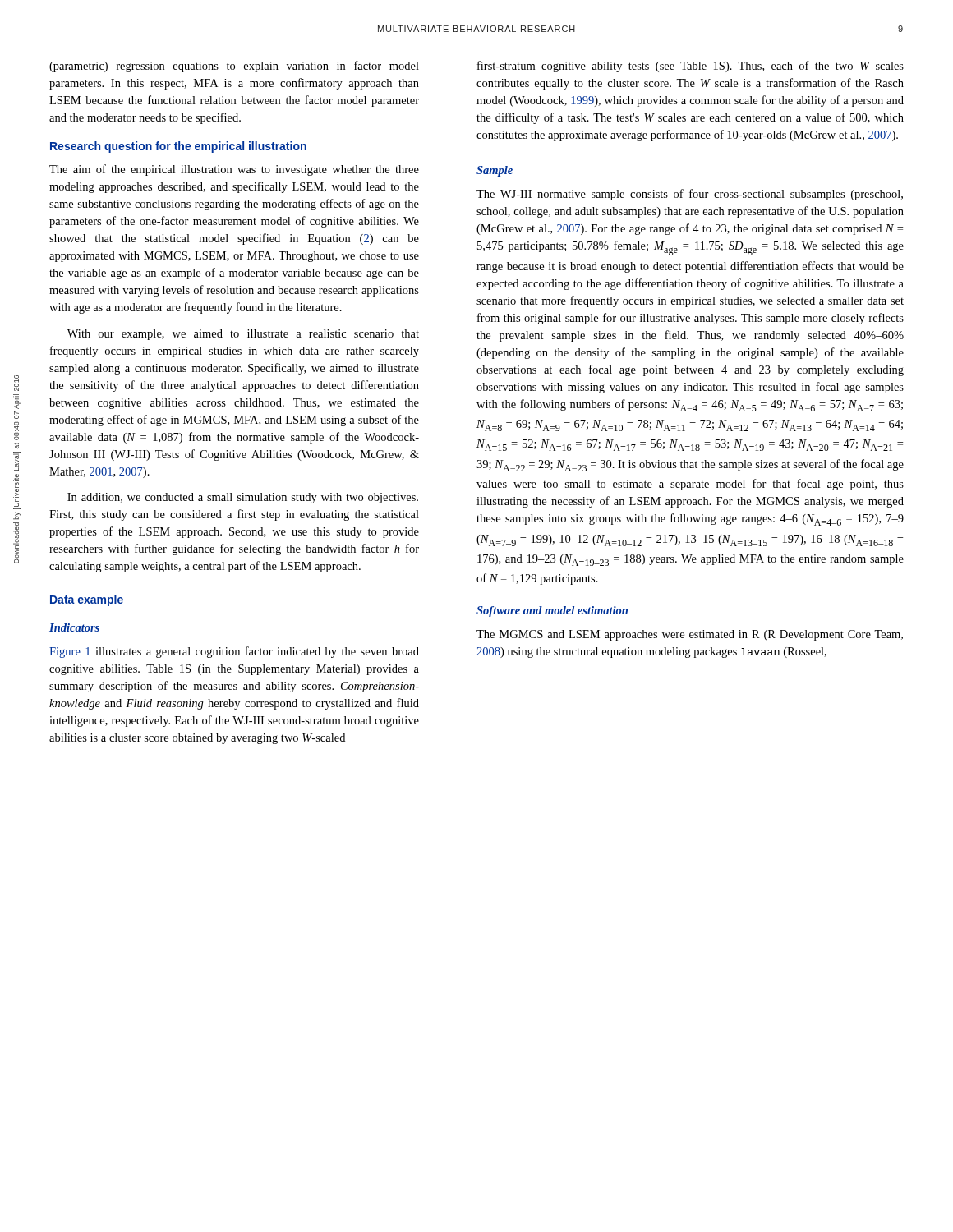Find the text block containing "In addition, we conducted a small simulation study"
Image resolution: width=953 pixels, height=1232 pixels.
(234, 531)
